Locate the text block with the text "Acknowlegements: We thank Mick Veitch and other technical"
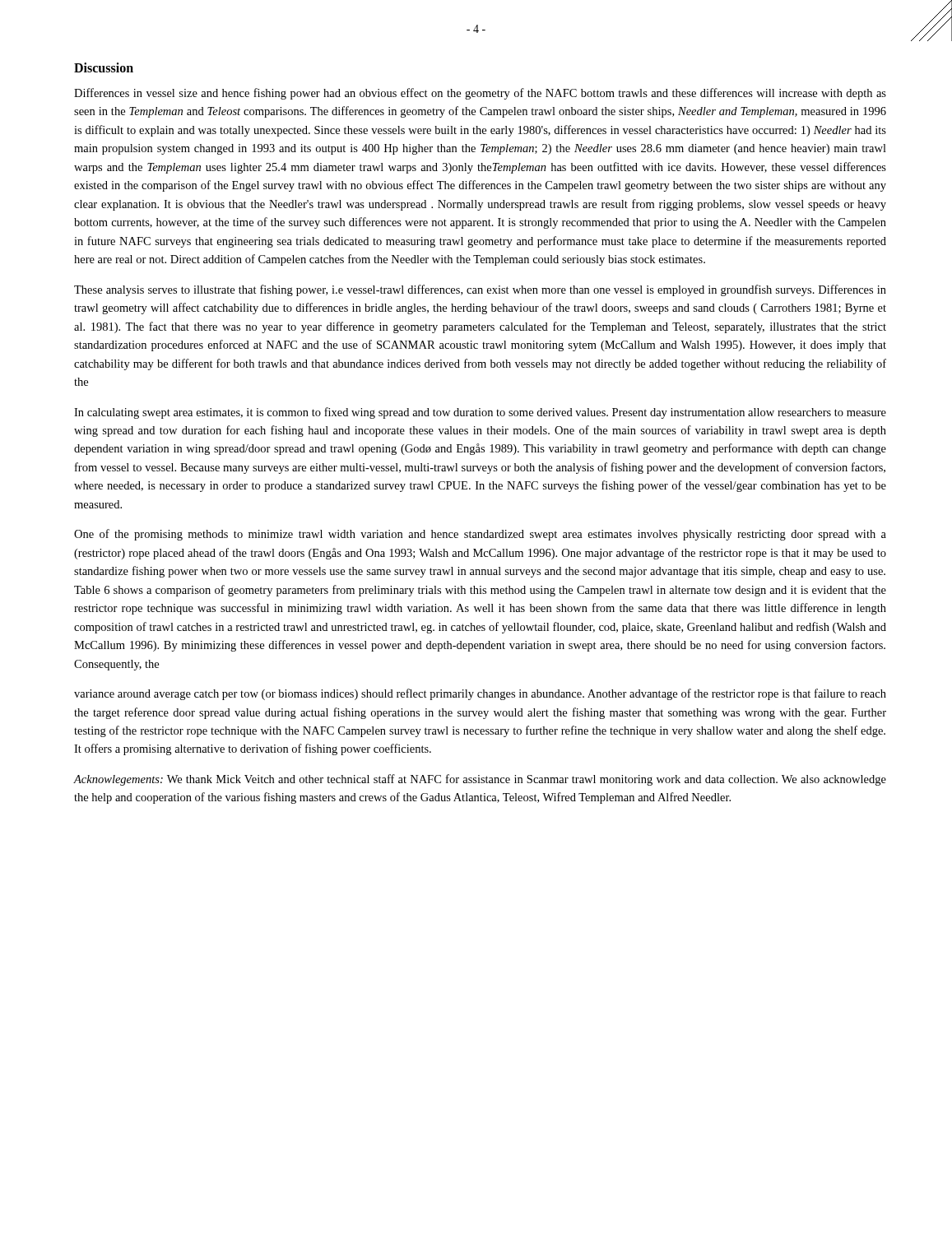 point(480,788)
